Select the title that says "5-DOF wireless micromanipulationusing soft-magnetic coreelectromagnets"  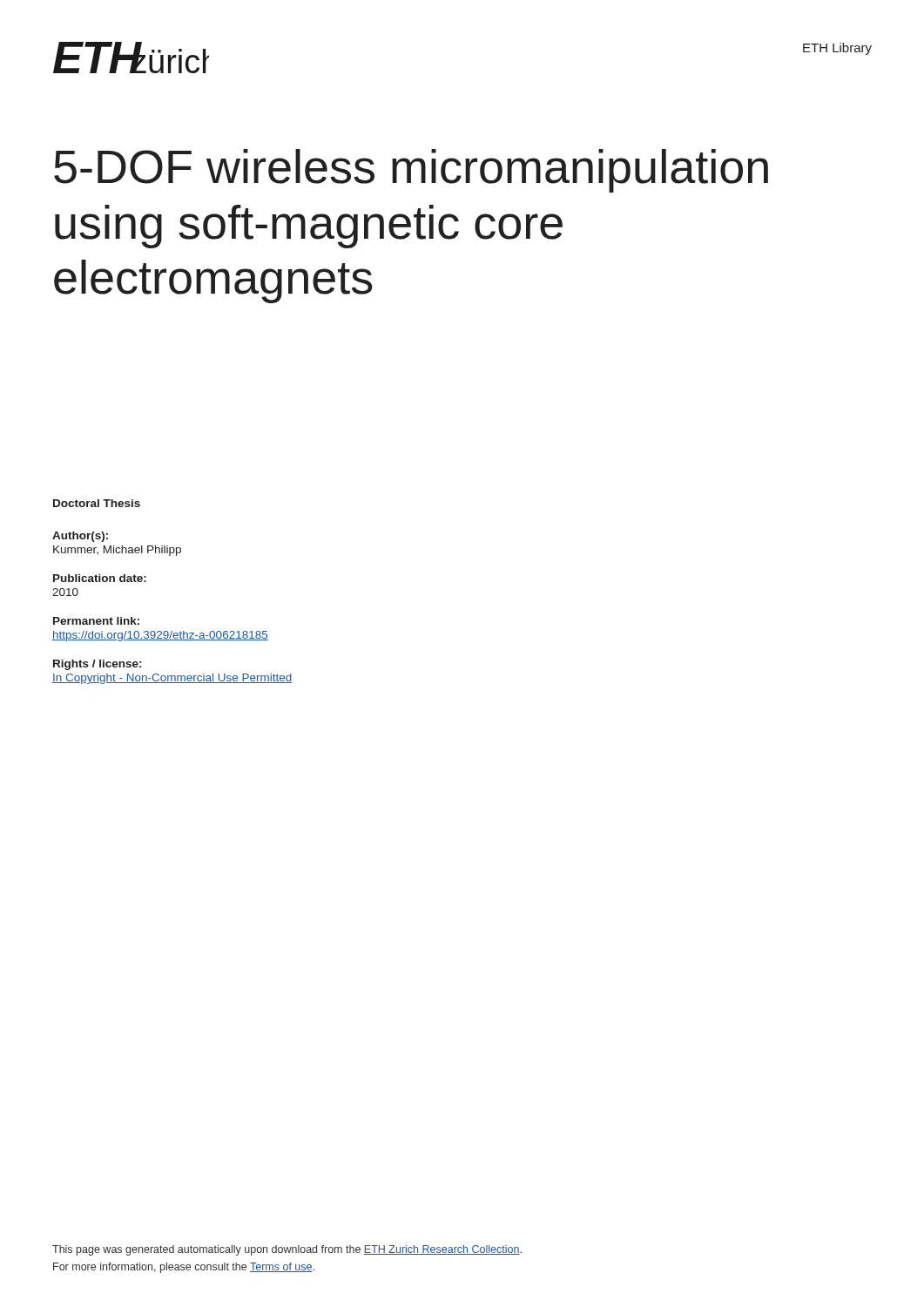pyautogui.click(x=462, y=223)
